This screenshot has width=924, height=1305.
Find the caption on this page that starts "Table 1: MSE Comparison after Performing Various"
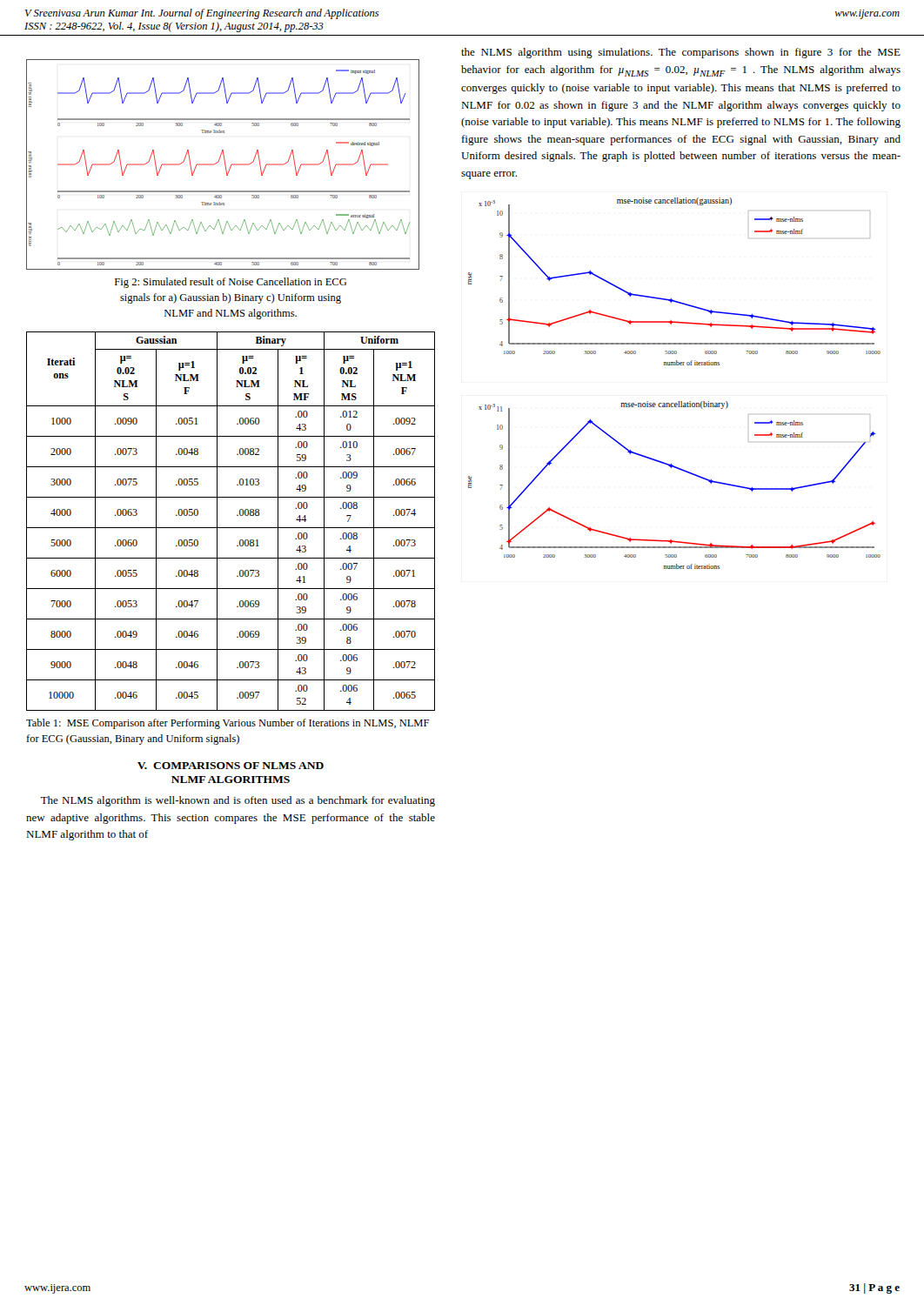tap(228, 731)
